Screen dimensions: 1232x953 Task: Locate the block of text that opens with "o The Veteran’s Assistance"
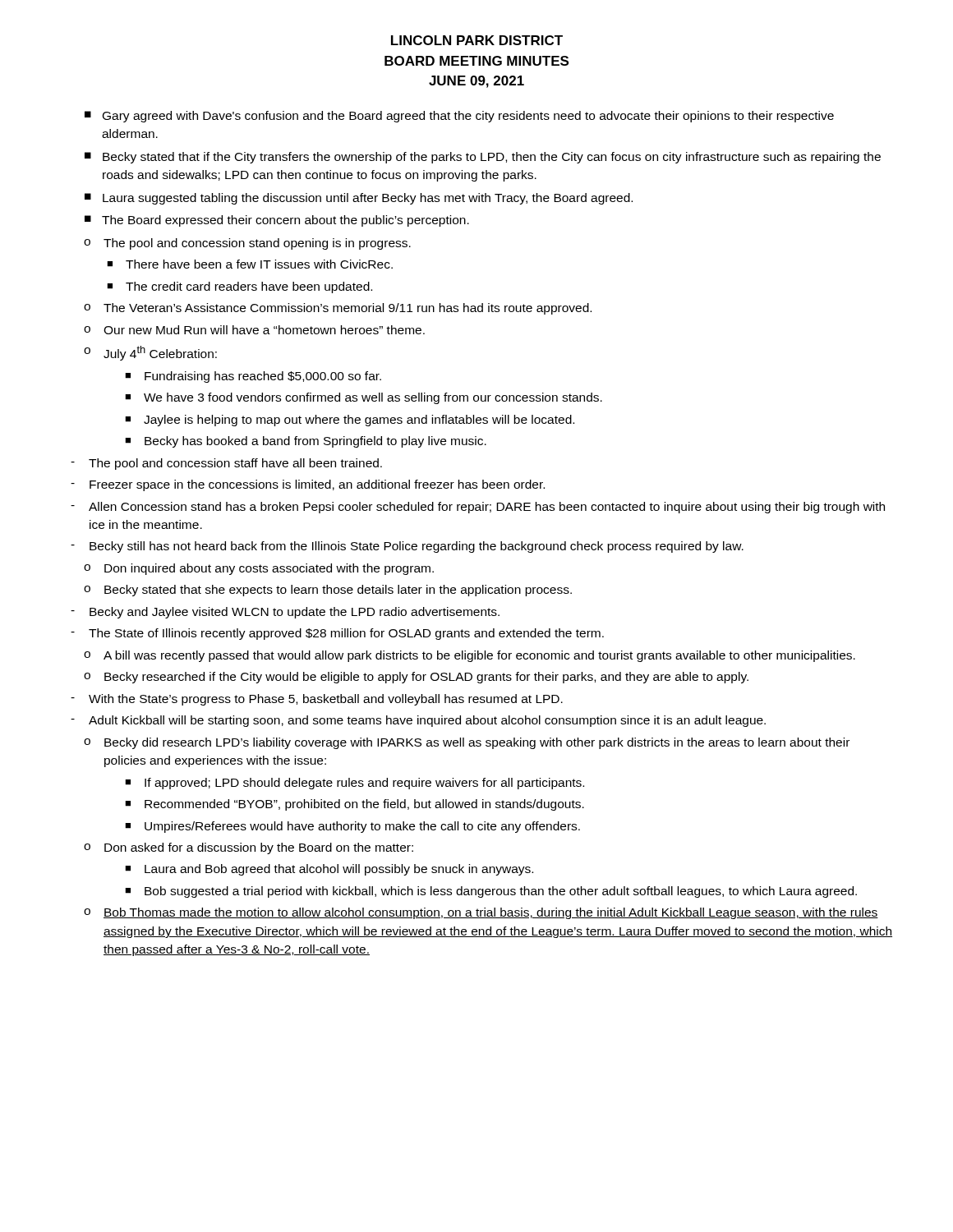[x=489, y=308]
